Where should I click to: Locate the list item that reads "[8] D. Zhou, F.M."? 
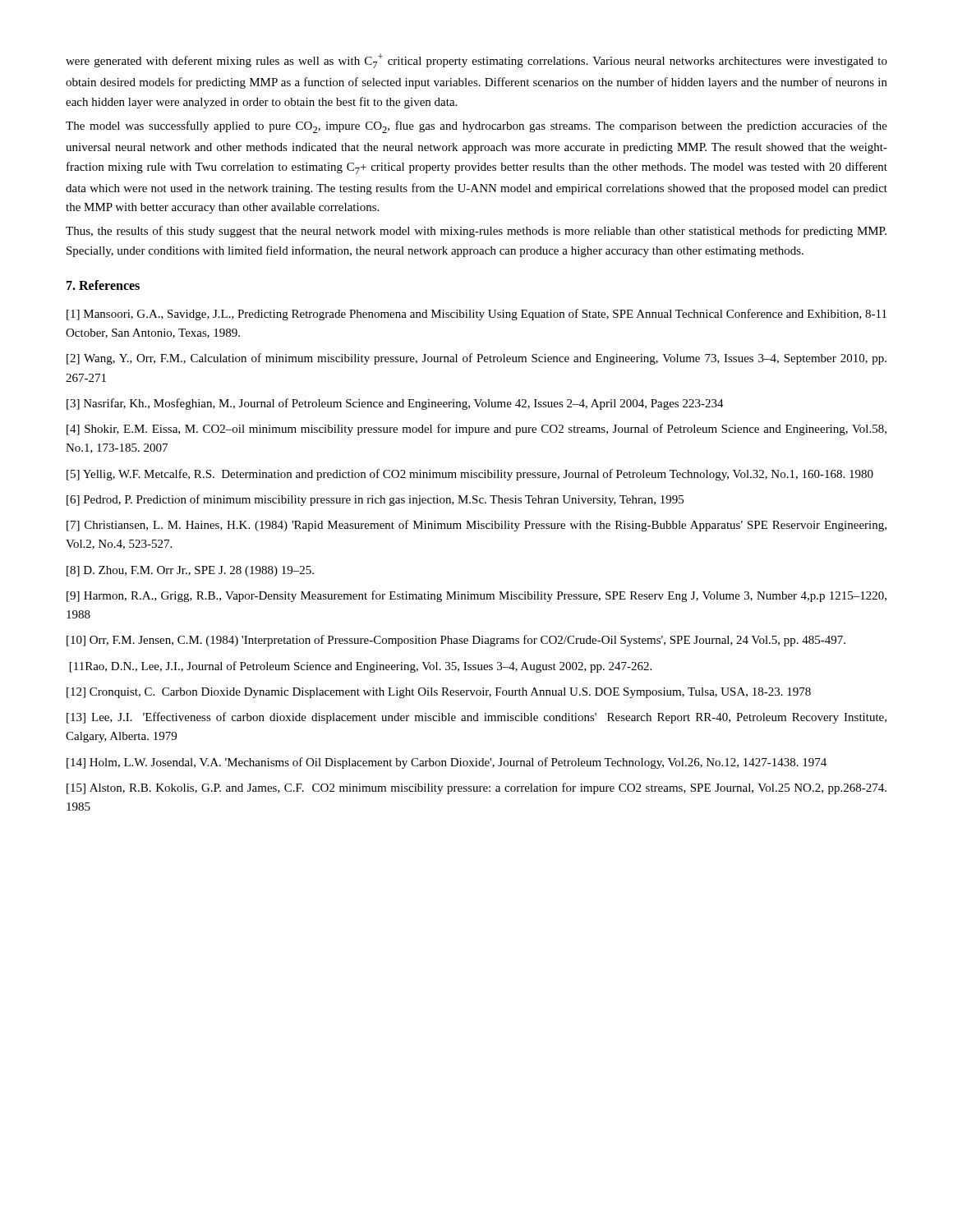pyautogui.click(x=190, y=570)
